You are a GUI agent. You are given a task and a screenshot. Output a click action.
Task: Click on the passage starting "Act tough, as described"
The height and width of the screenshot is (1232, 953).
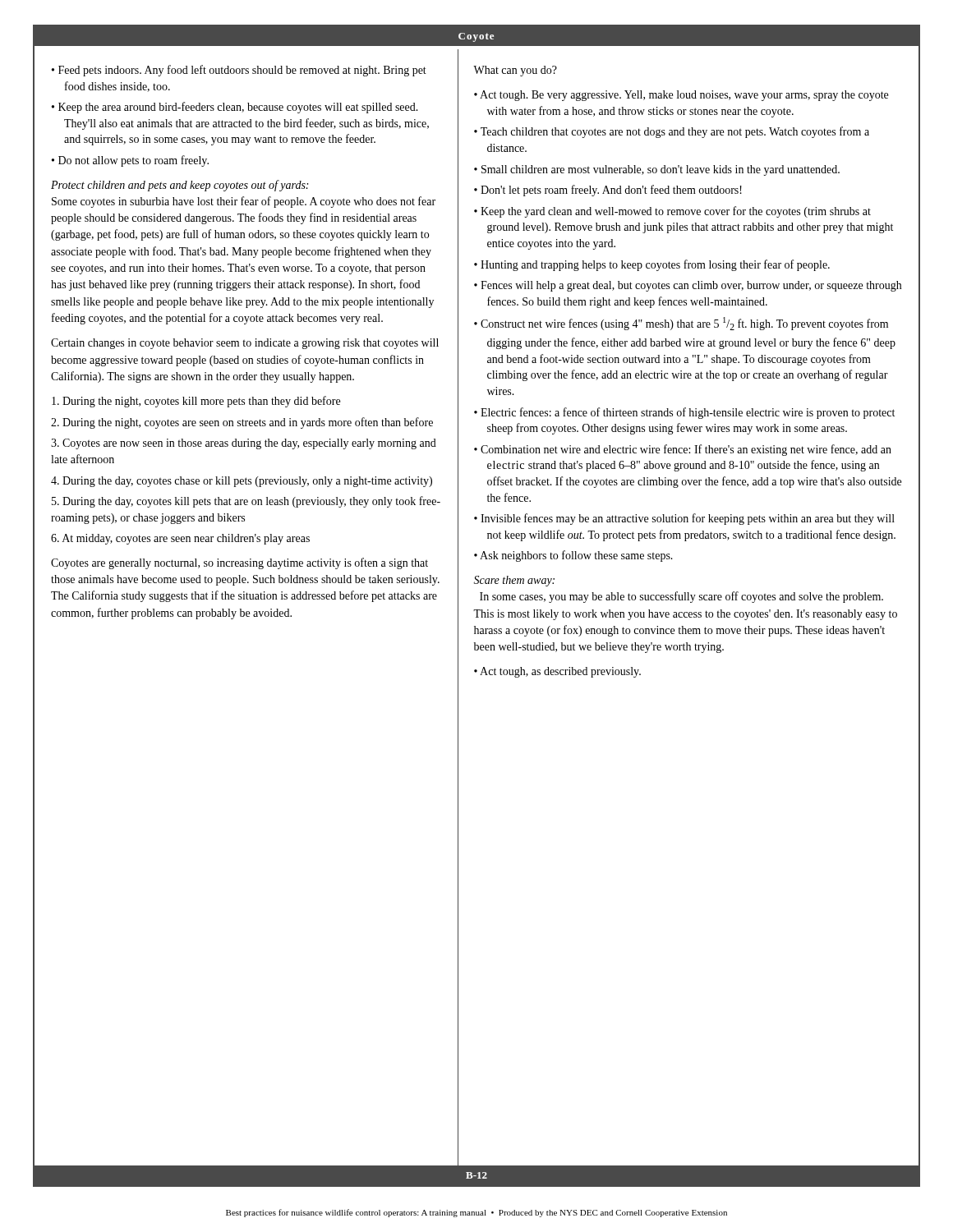tap(557, 672)
